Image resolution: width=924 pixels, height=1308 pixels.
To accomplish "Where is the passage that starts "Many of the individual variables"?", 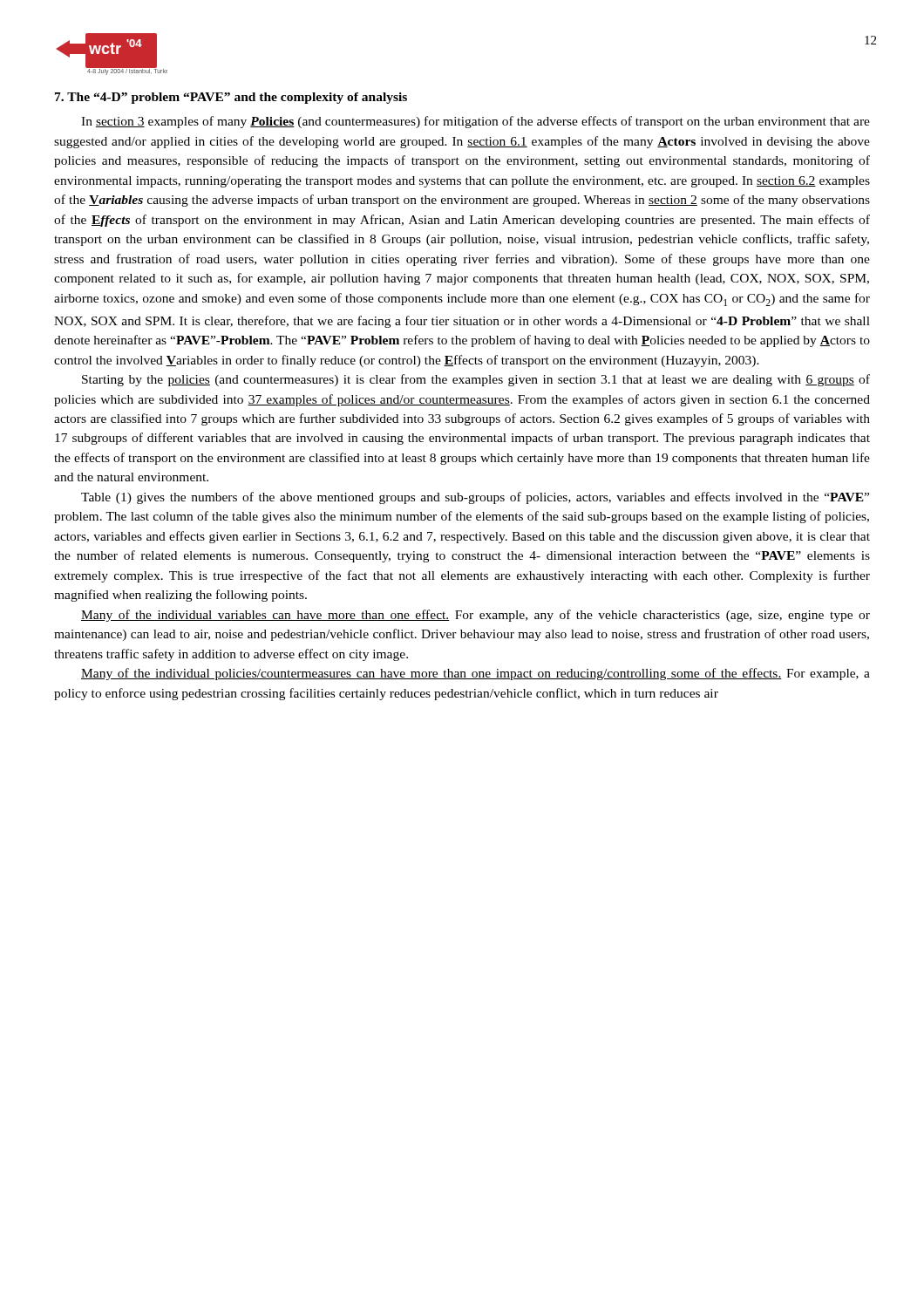I will point(462,634).
